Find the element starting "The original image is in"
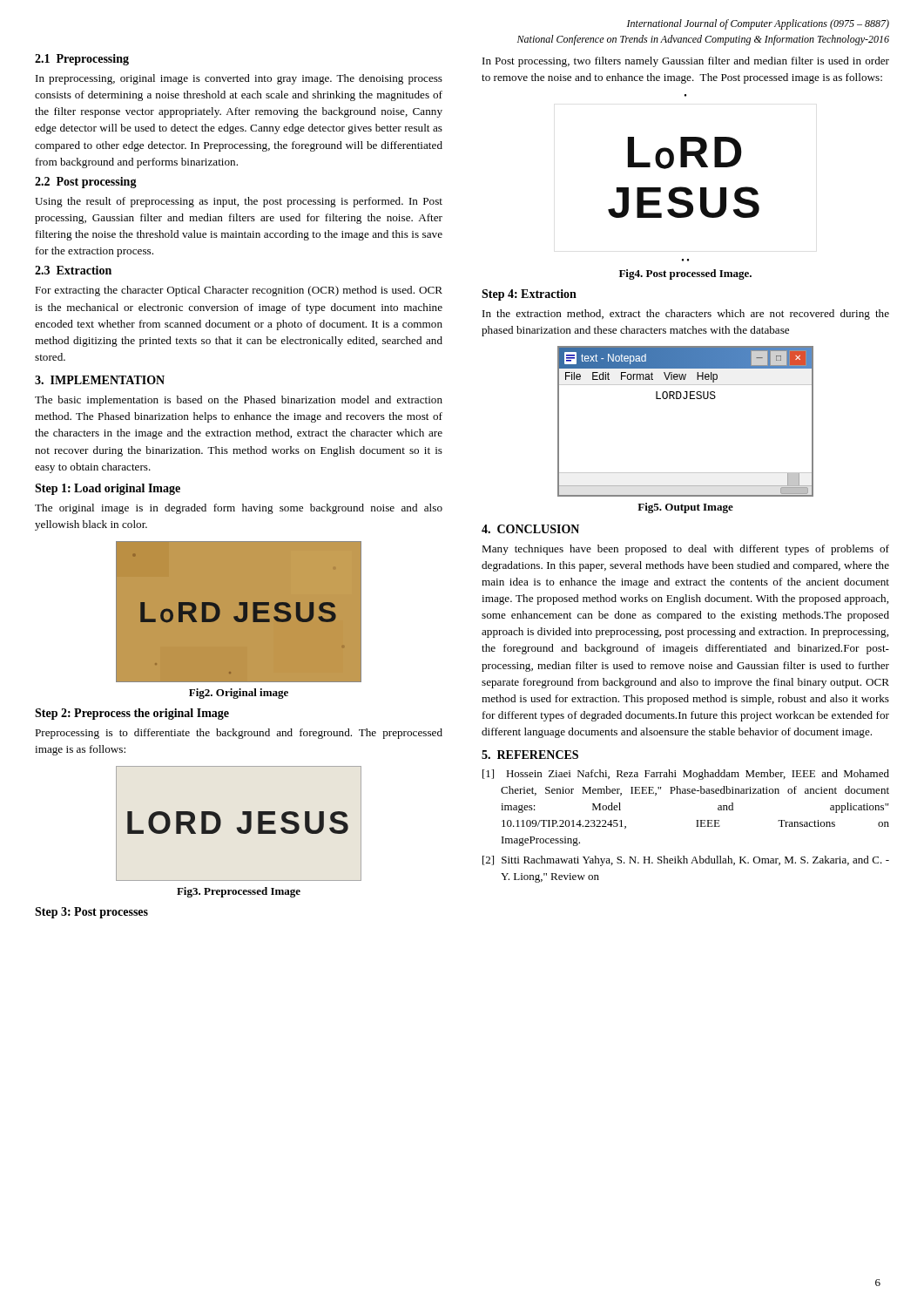The image size is (924, 1307). pos(239,516)
